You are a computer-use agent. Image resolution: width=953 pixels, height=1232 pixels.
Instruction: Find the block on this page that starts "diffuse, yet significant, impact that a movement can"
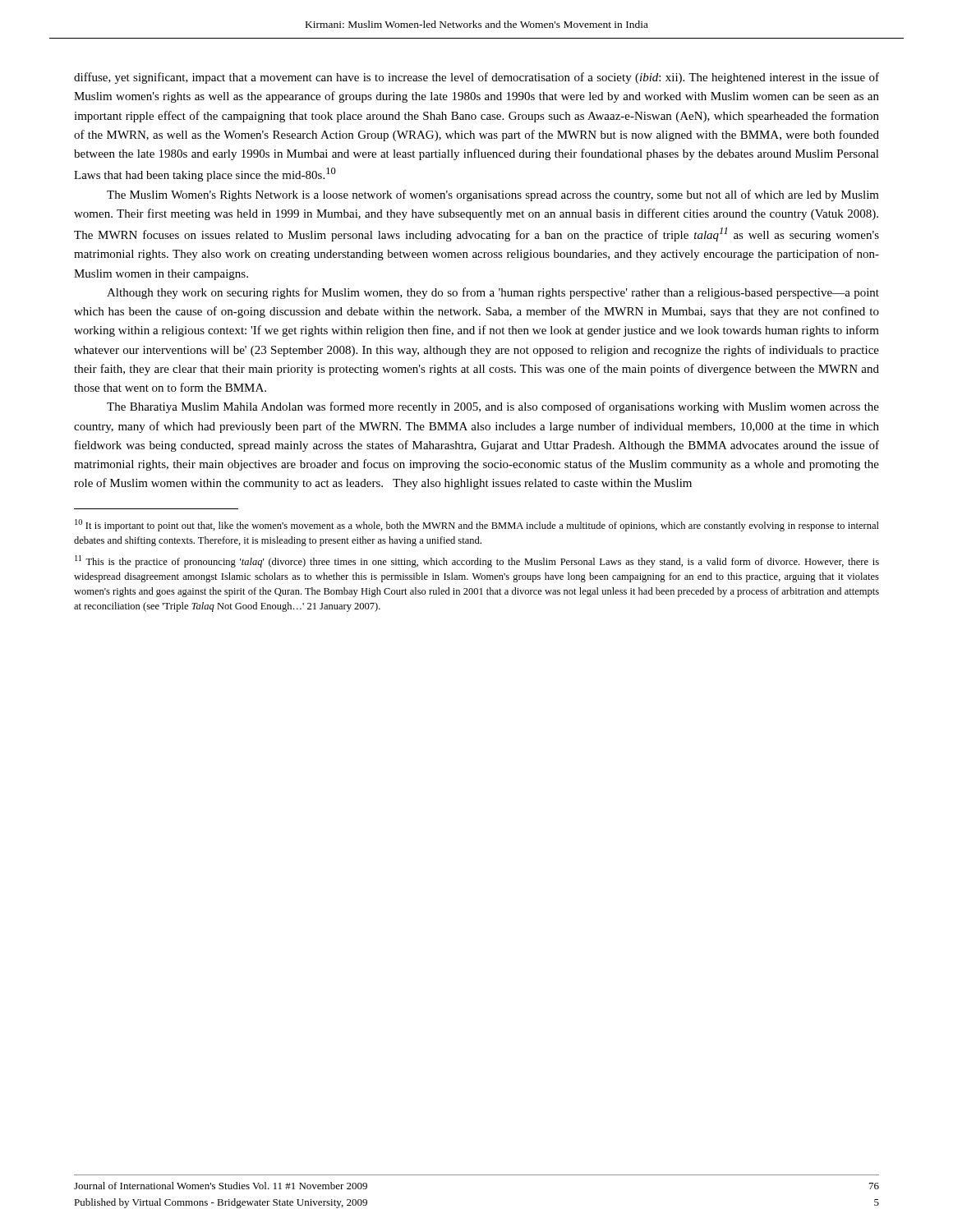pos(476,126)
